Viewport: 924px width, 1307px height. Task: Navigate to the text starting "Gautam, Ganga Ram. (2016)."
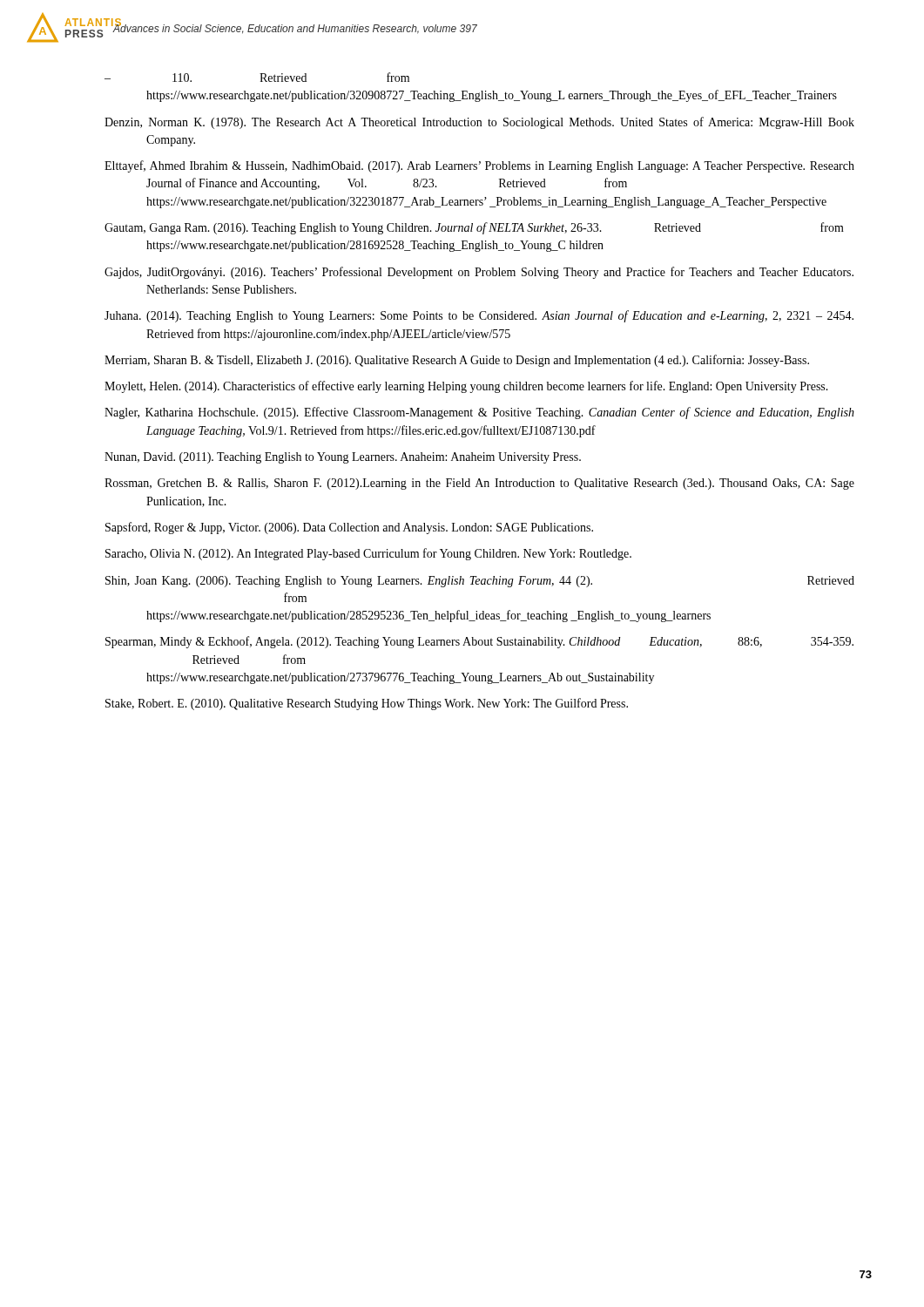pos(479,237)
